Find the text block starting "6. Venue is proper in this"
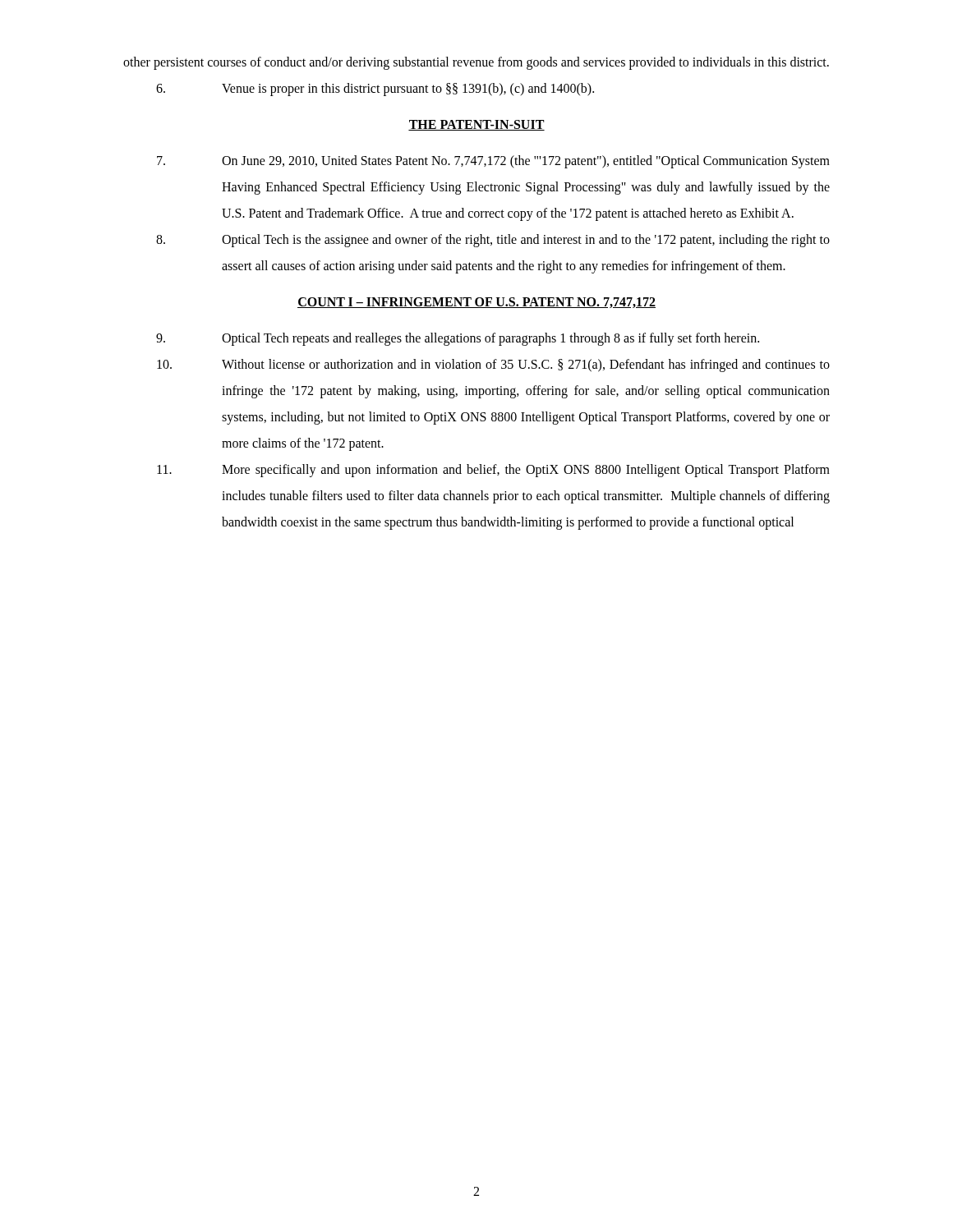953x1232 pixels. (476, 89)
